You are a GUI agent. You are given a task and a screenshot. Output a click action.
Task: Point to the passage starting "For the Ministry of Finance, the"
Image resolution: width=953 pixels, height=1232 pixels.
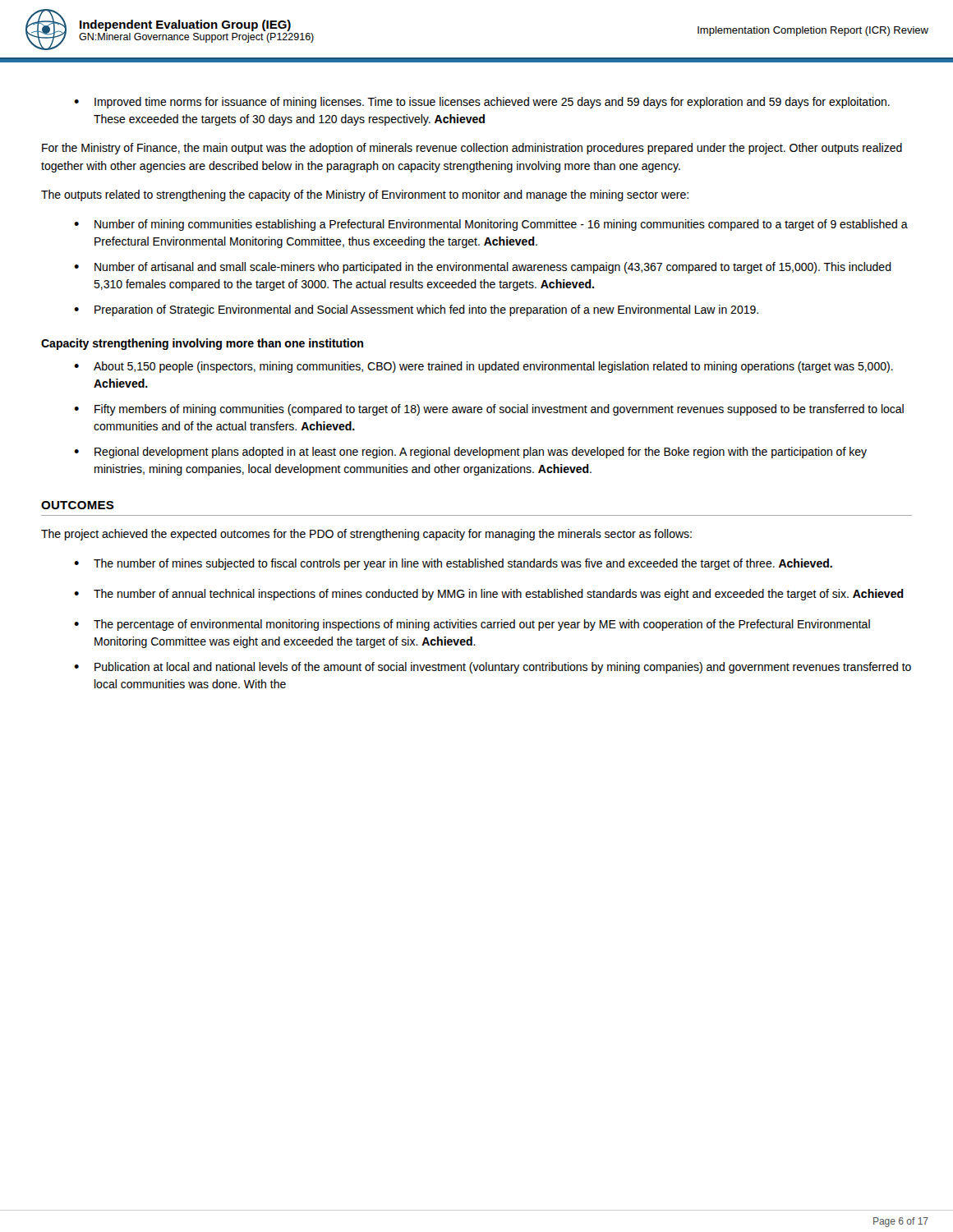pos(472,157)
